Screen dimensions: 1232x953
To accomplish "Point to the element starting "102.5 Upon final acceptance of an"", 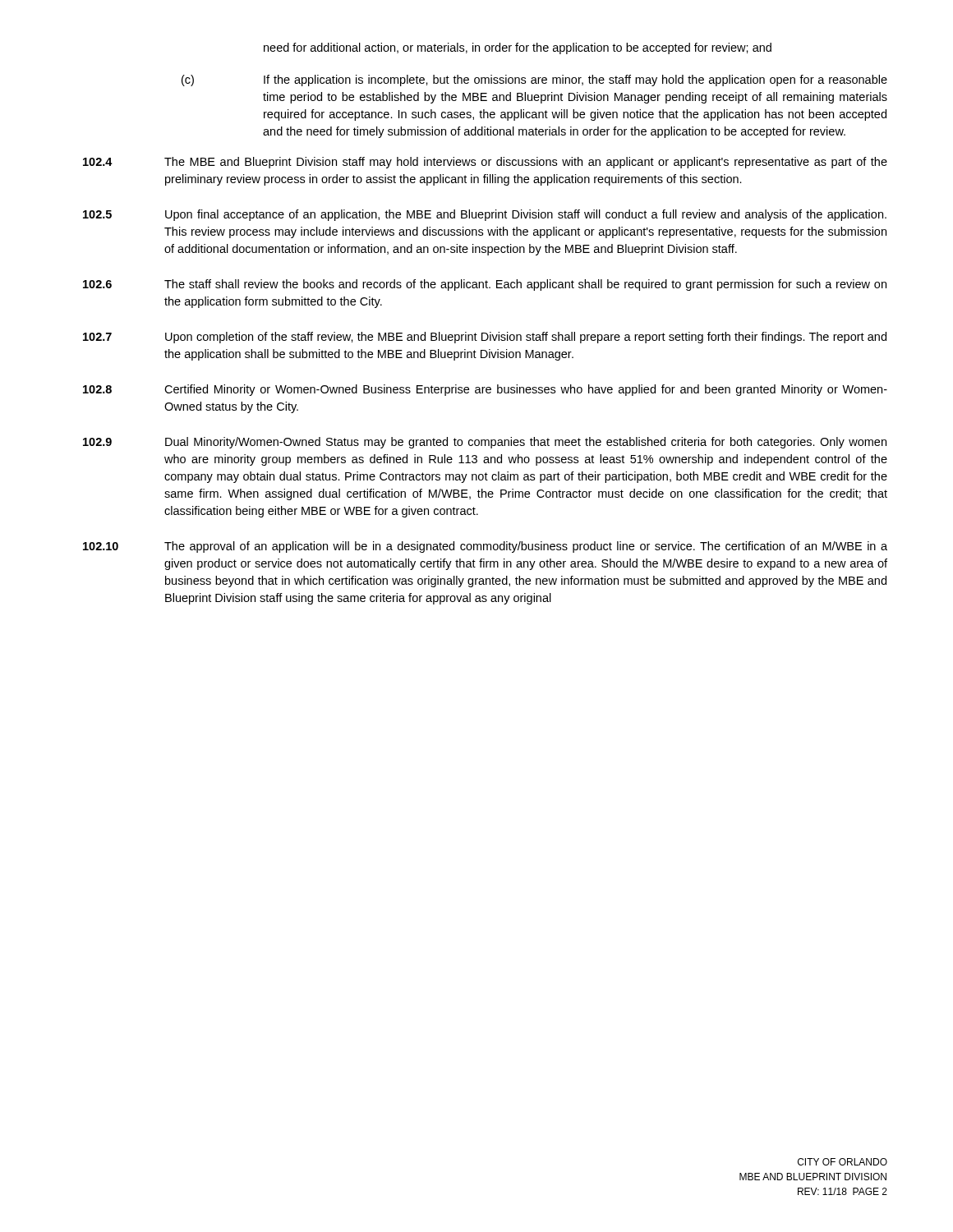I will pyautogui.click(x=485, y=232).
